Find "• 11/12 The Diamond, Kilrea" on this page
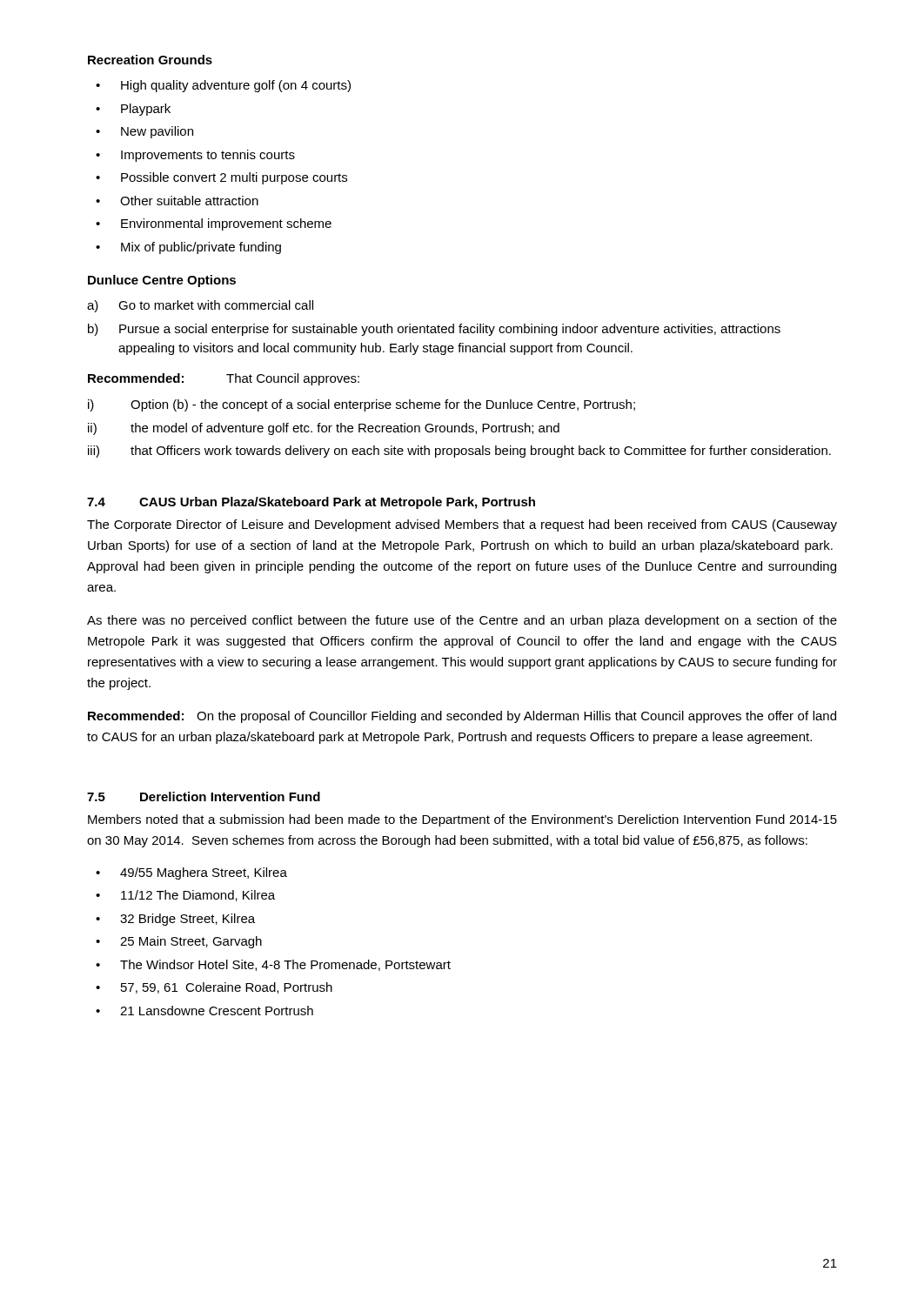Image resolution: width=924 pixels, height=1305 pixels. (185, 896)
